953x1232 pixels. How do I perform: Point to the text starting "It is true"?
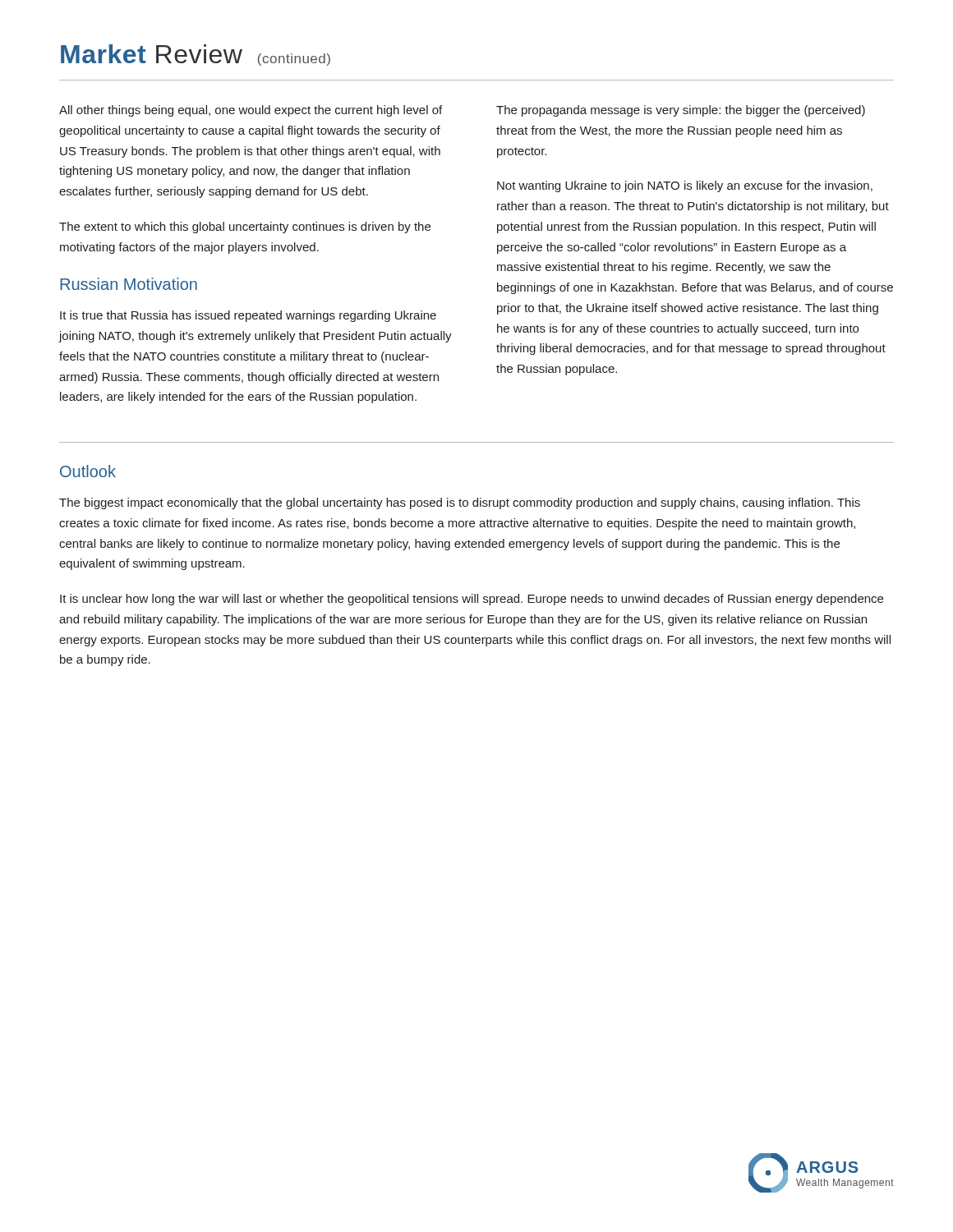click(255, 356)
